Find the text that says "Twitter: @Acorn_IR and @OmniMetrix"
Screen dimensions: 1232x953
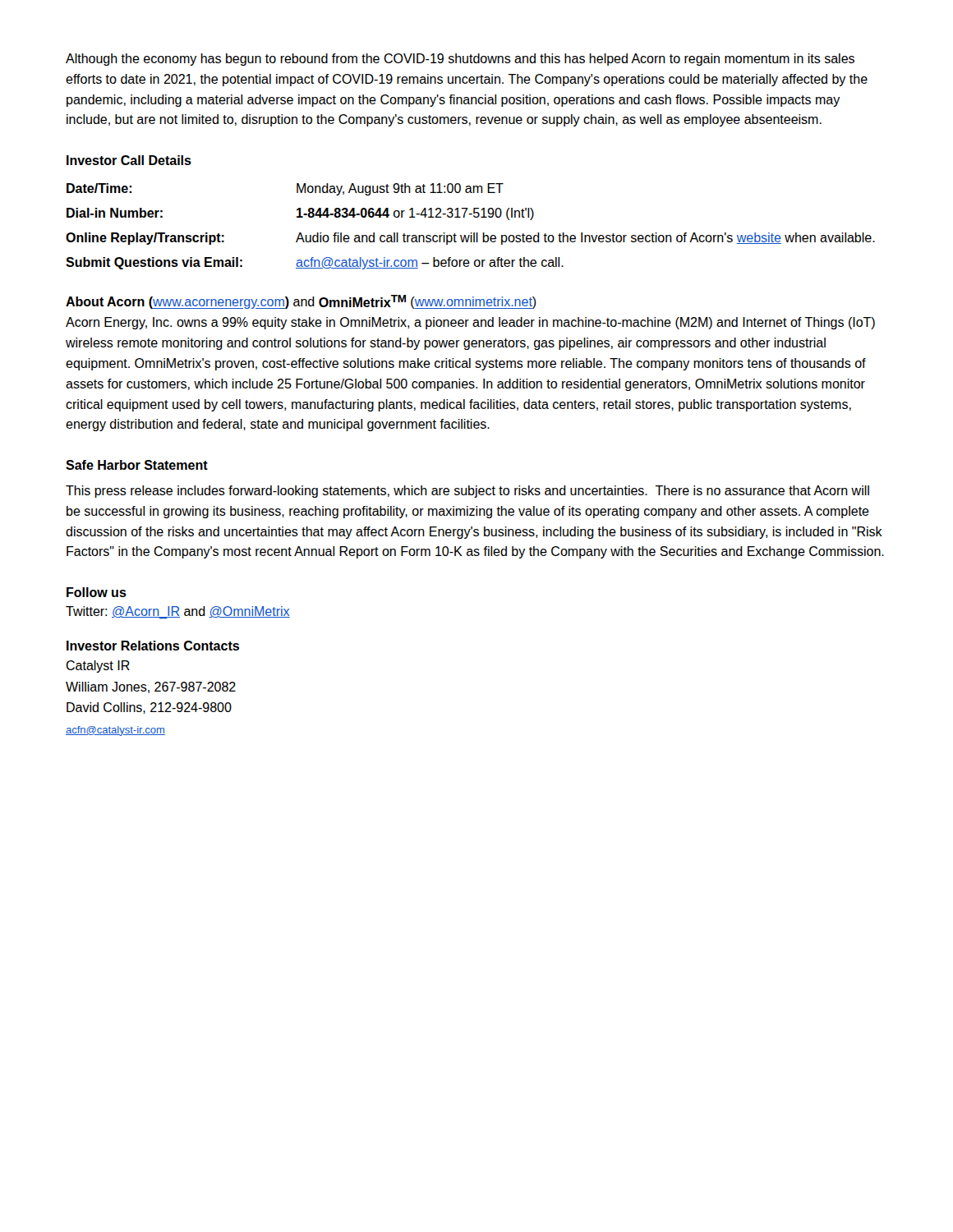coord(178,612)
